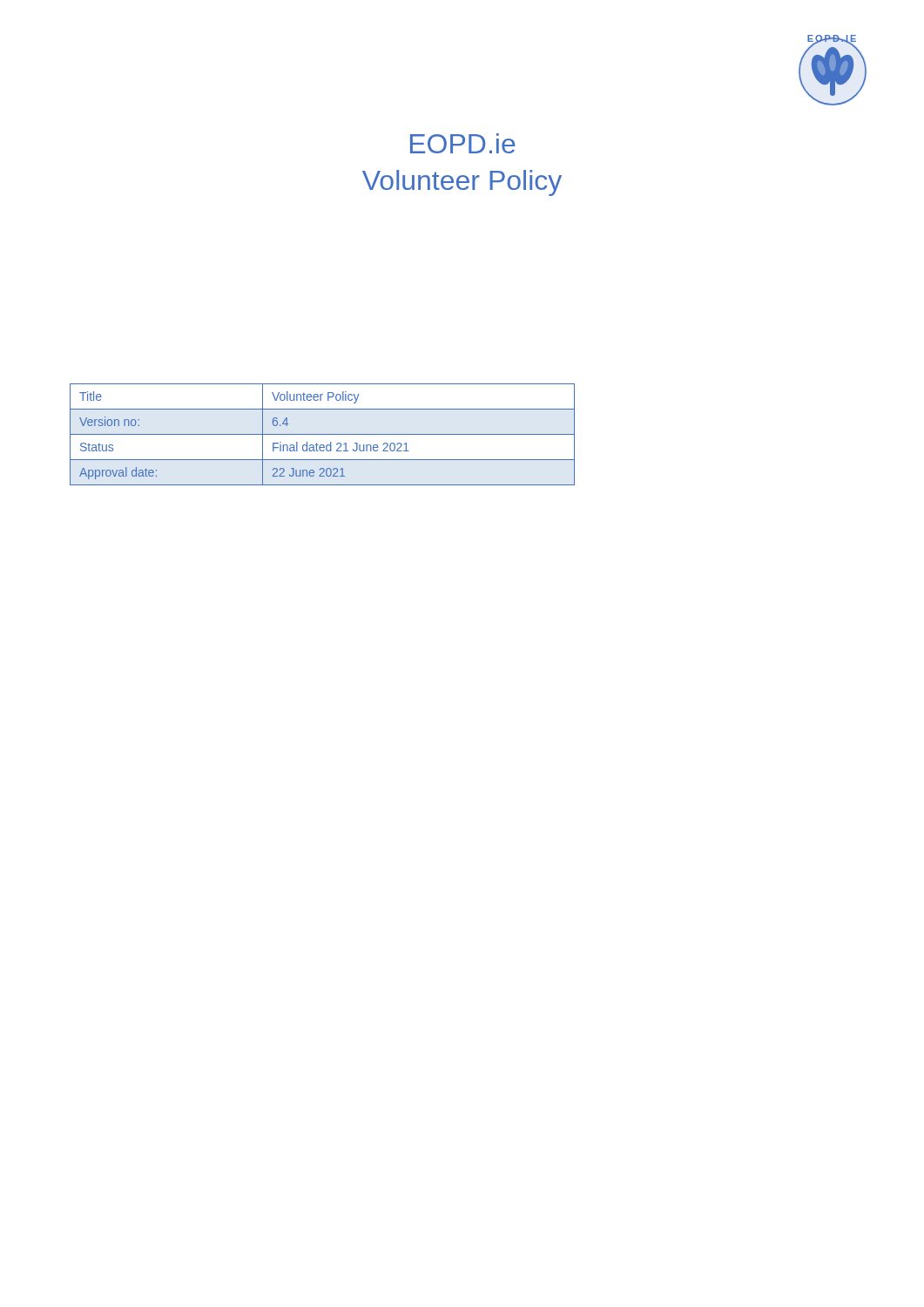Select the logo

[833, 68]
